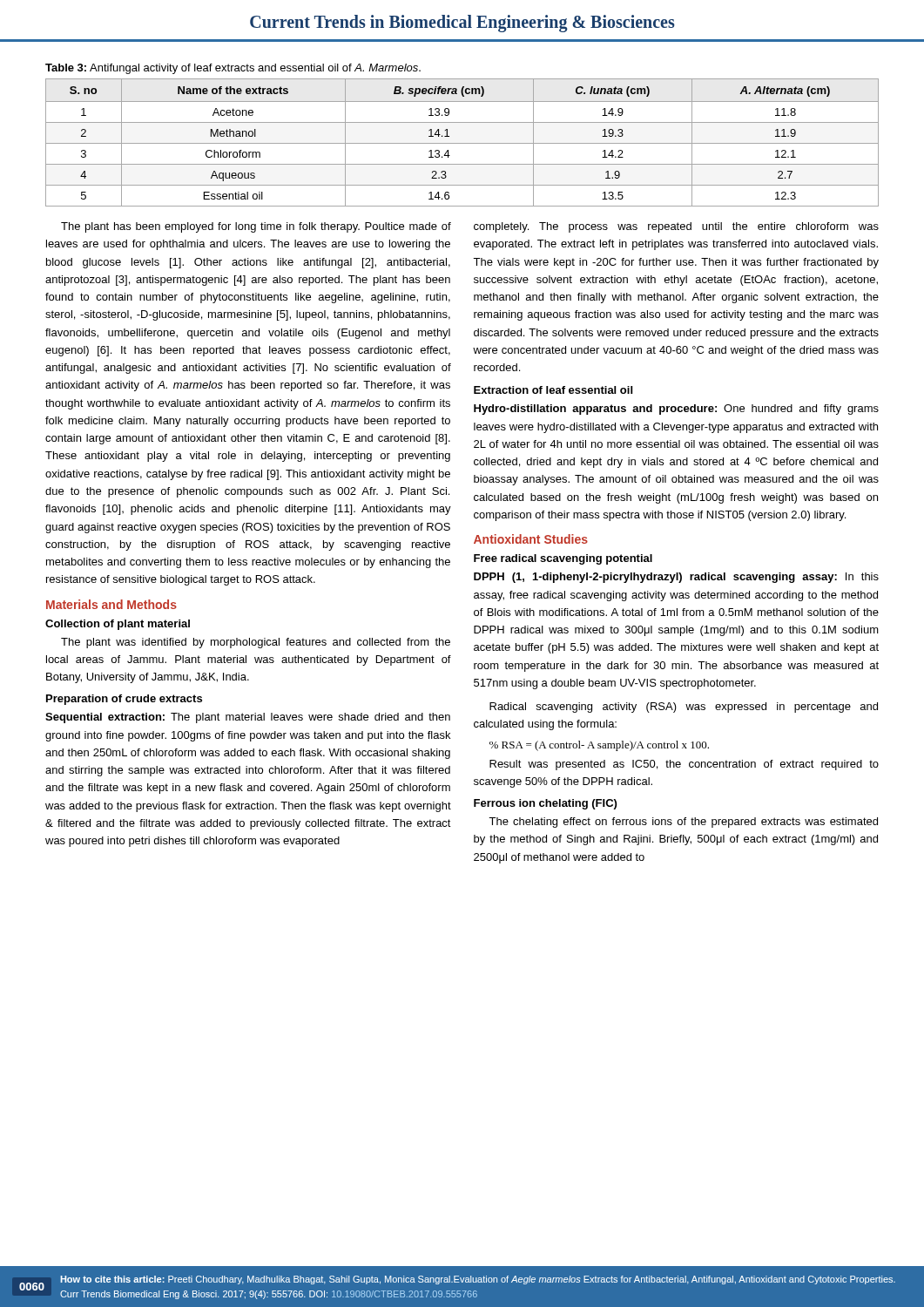Click on the caption with the text "Table 3: Antifungal activity of leaf"

point(233,68)
